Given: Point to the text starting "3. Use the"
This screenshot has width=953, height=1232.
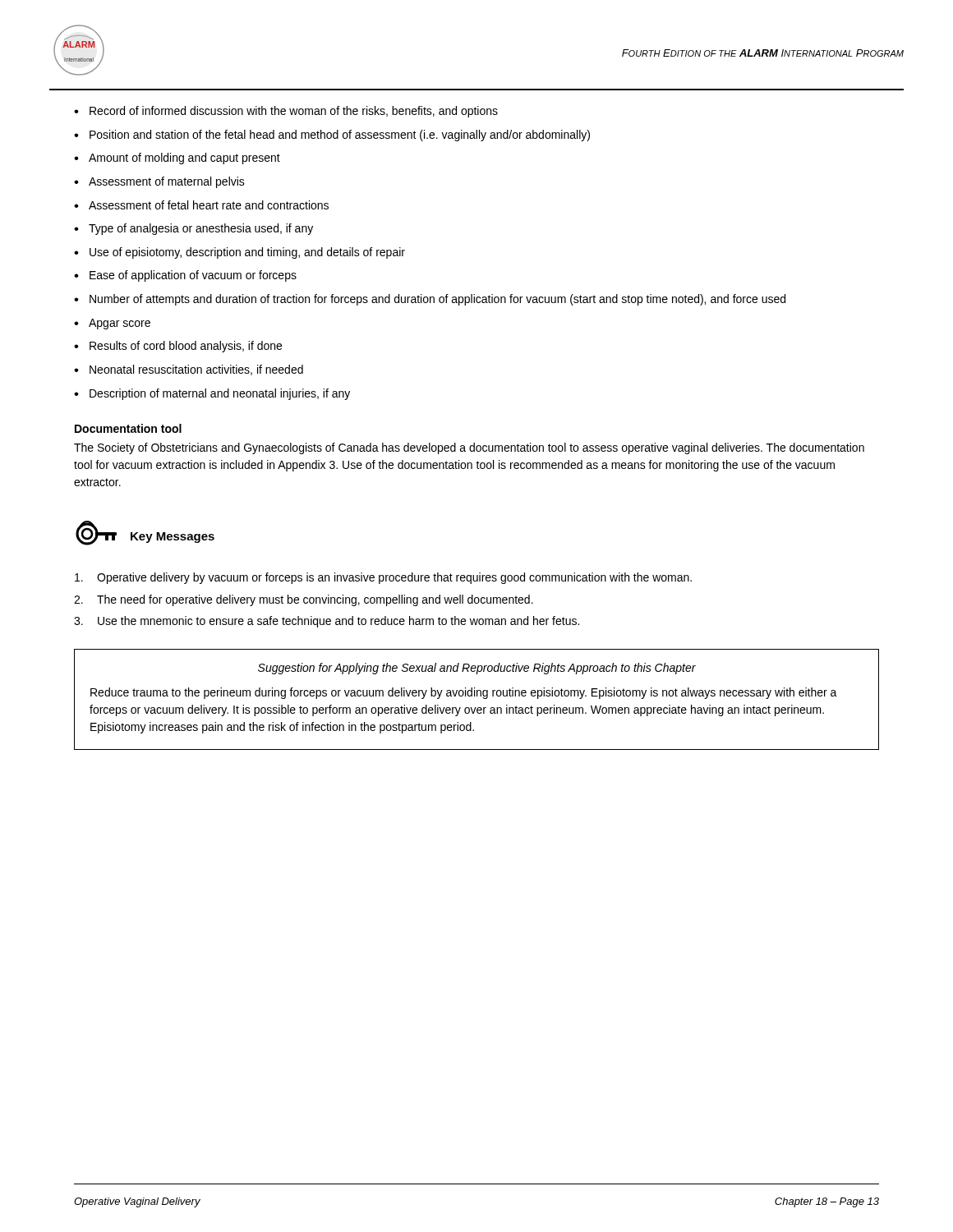Looking at the screenshot, I should click(x=327, y=621).
